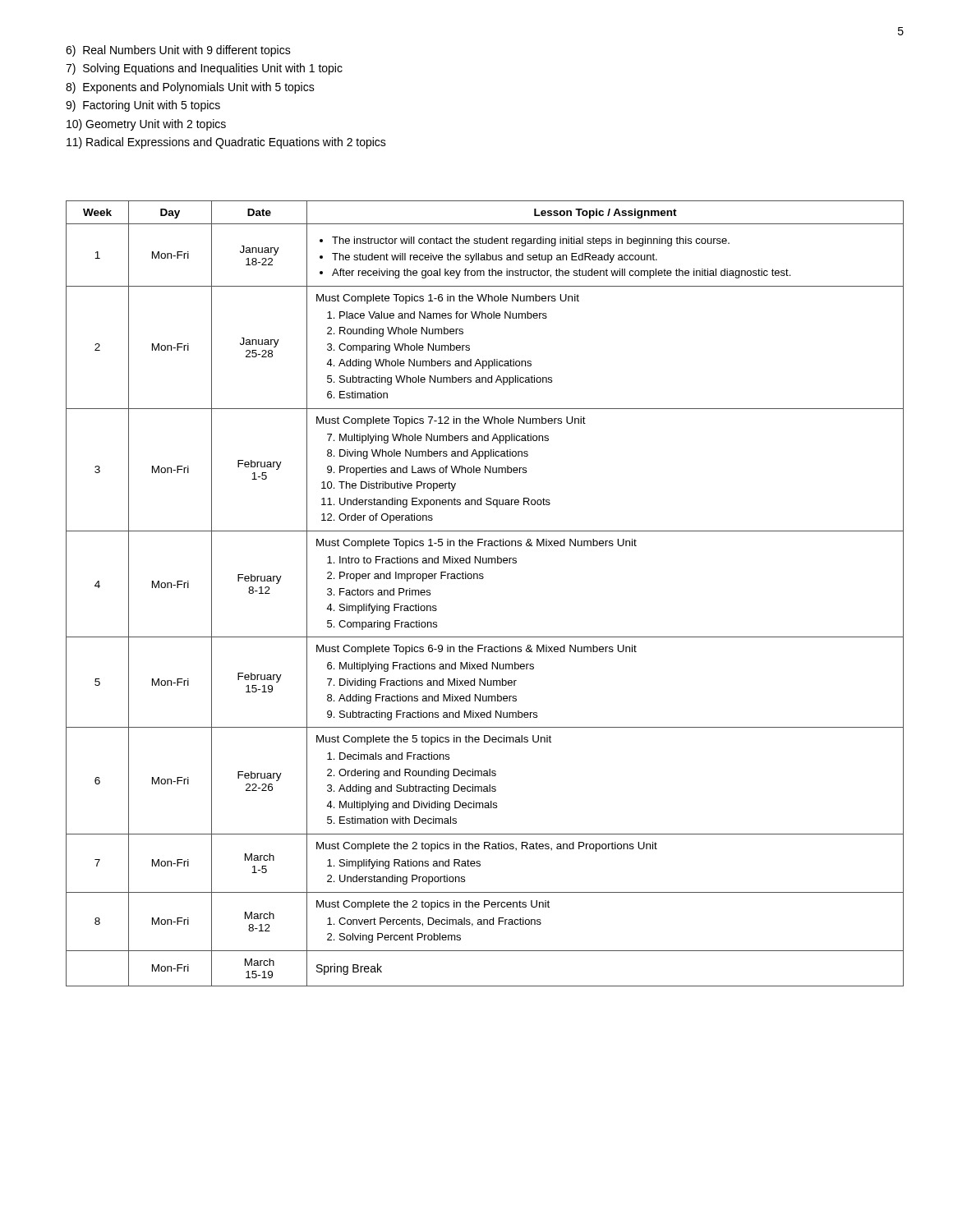The height and width of the screenshot is (1232, 953).
Task: Locate the list item that says "11) Radical Expressions and"
Action: (226, 142)
